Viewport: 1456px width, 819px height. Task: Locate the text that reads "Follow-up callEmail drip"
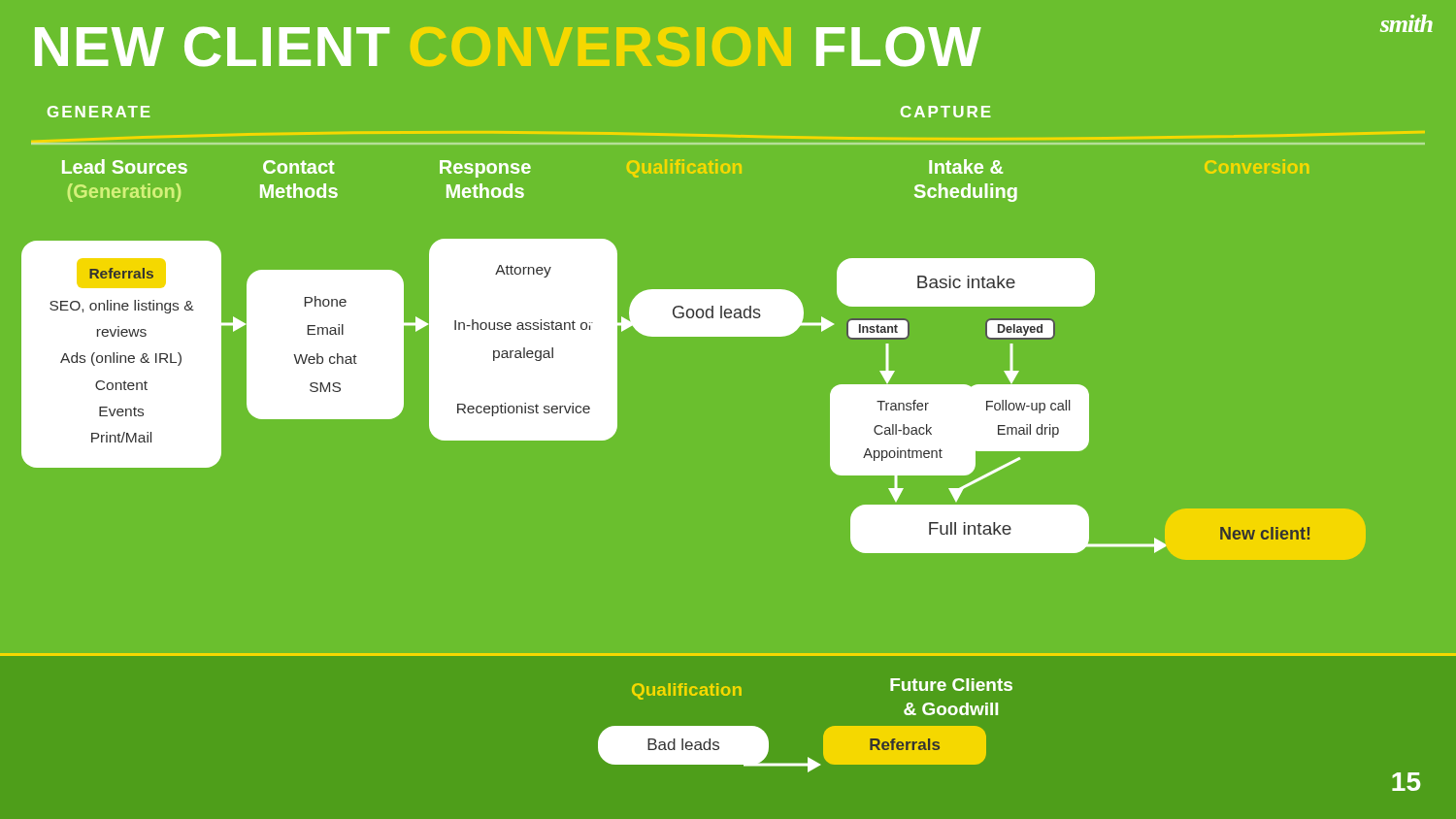click(1028, 418)
